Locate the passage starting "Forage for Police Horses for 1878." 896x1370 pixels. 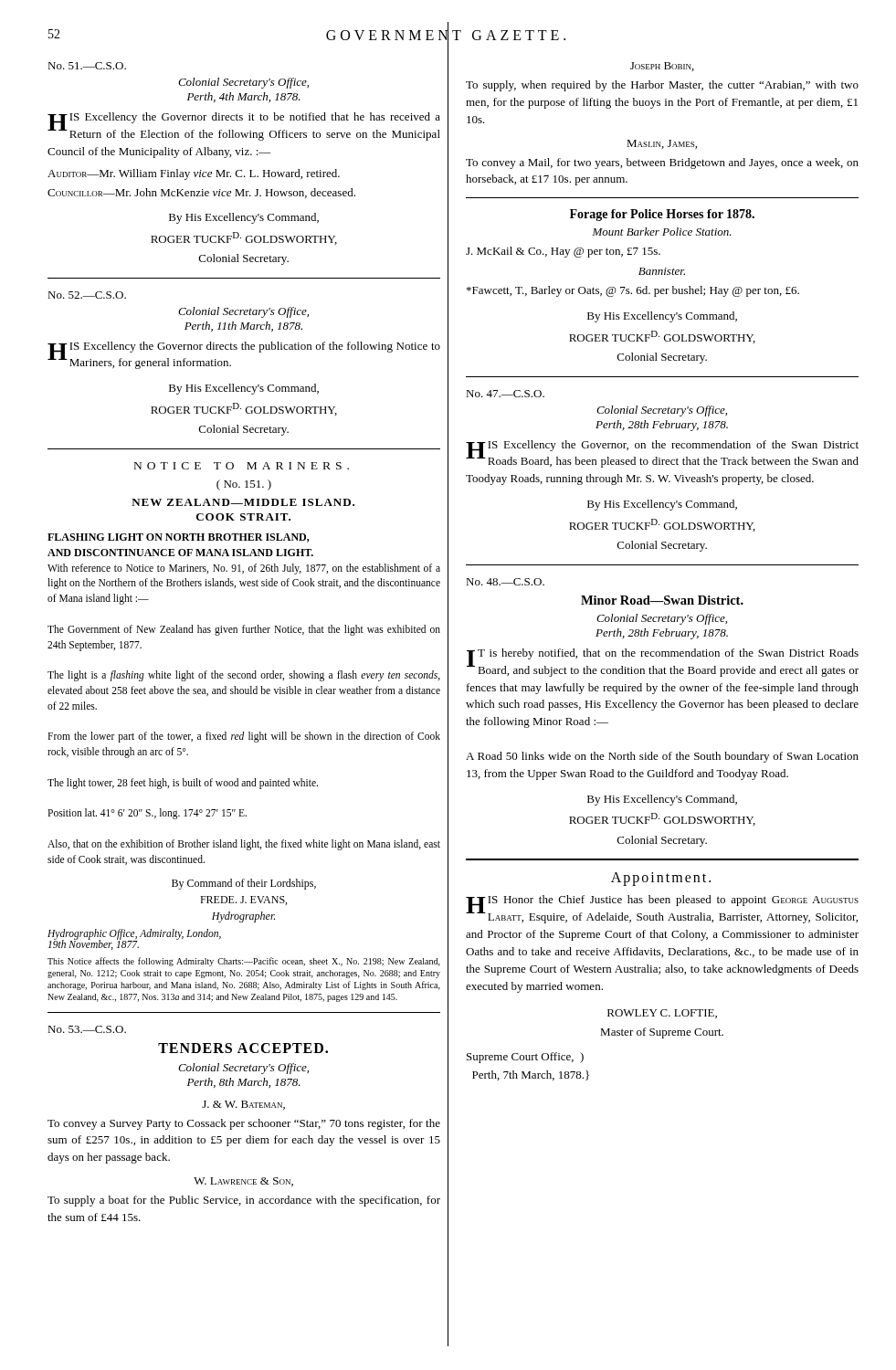point(662,214)
